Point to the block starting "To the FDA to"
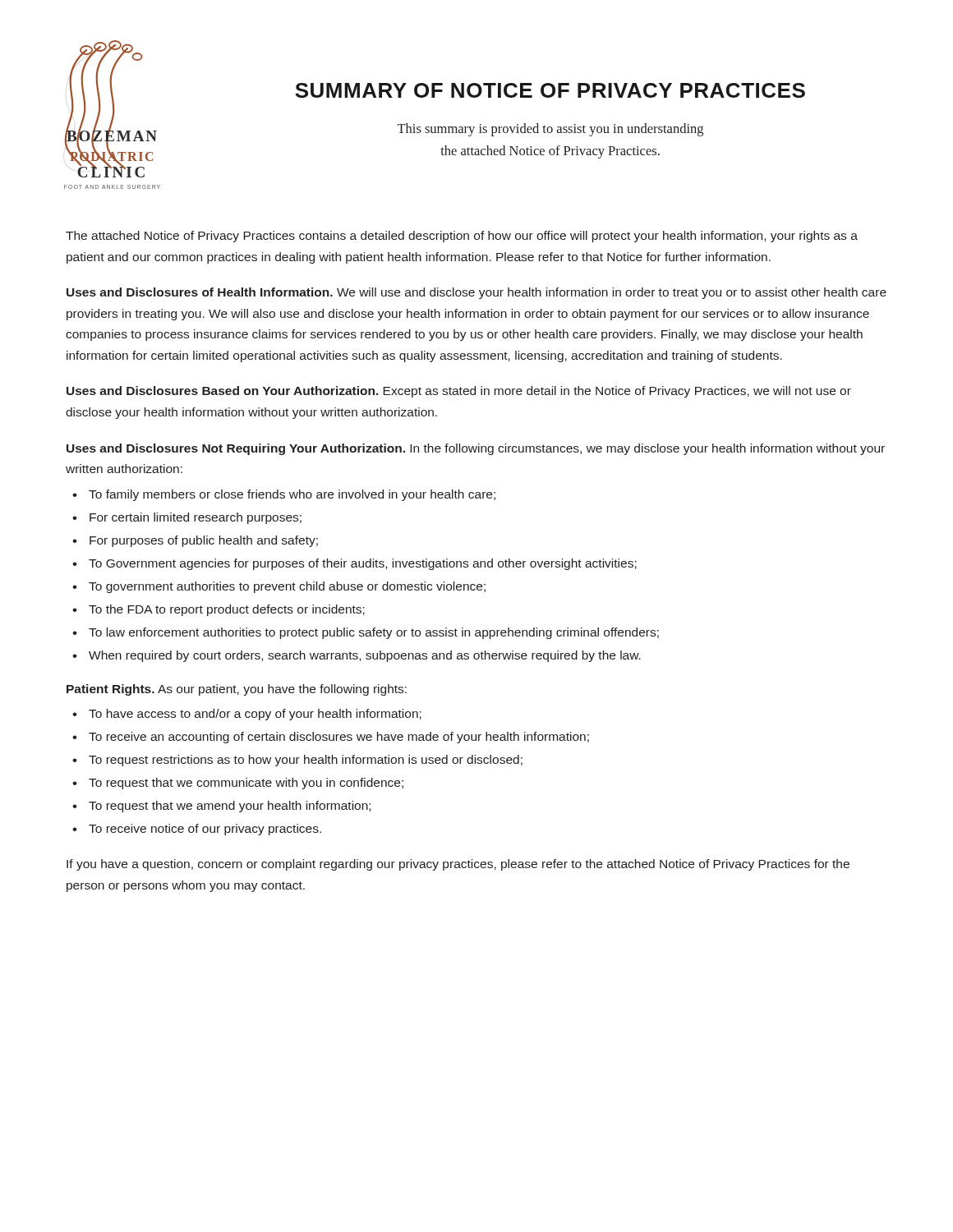Viewport: 953px width, 1232px height. pyautogui.click(x=227, y=609)
